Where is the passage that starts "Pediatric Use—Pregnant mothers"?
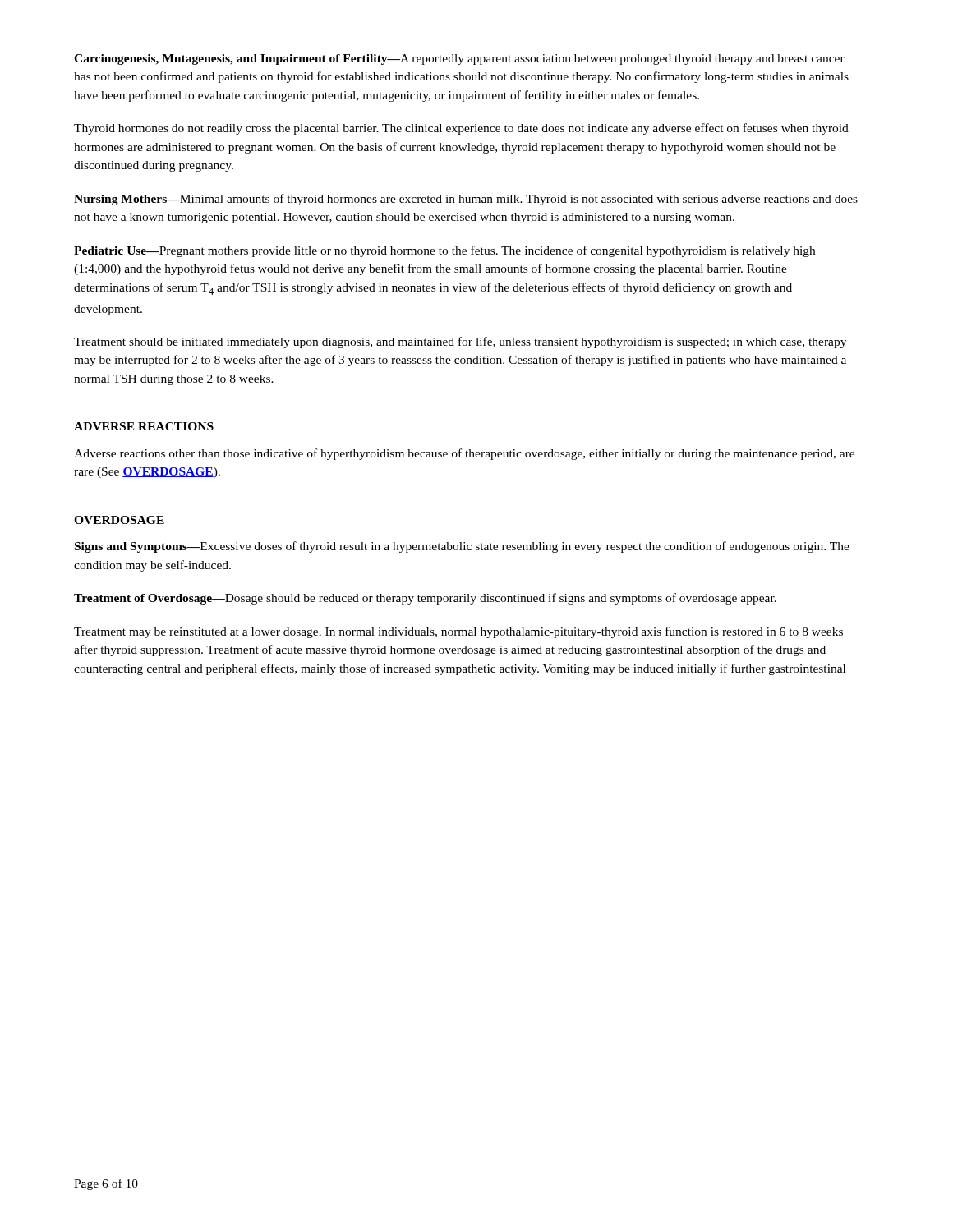 point(445,279)
